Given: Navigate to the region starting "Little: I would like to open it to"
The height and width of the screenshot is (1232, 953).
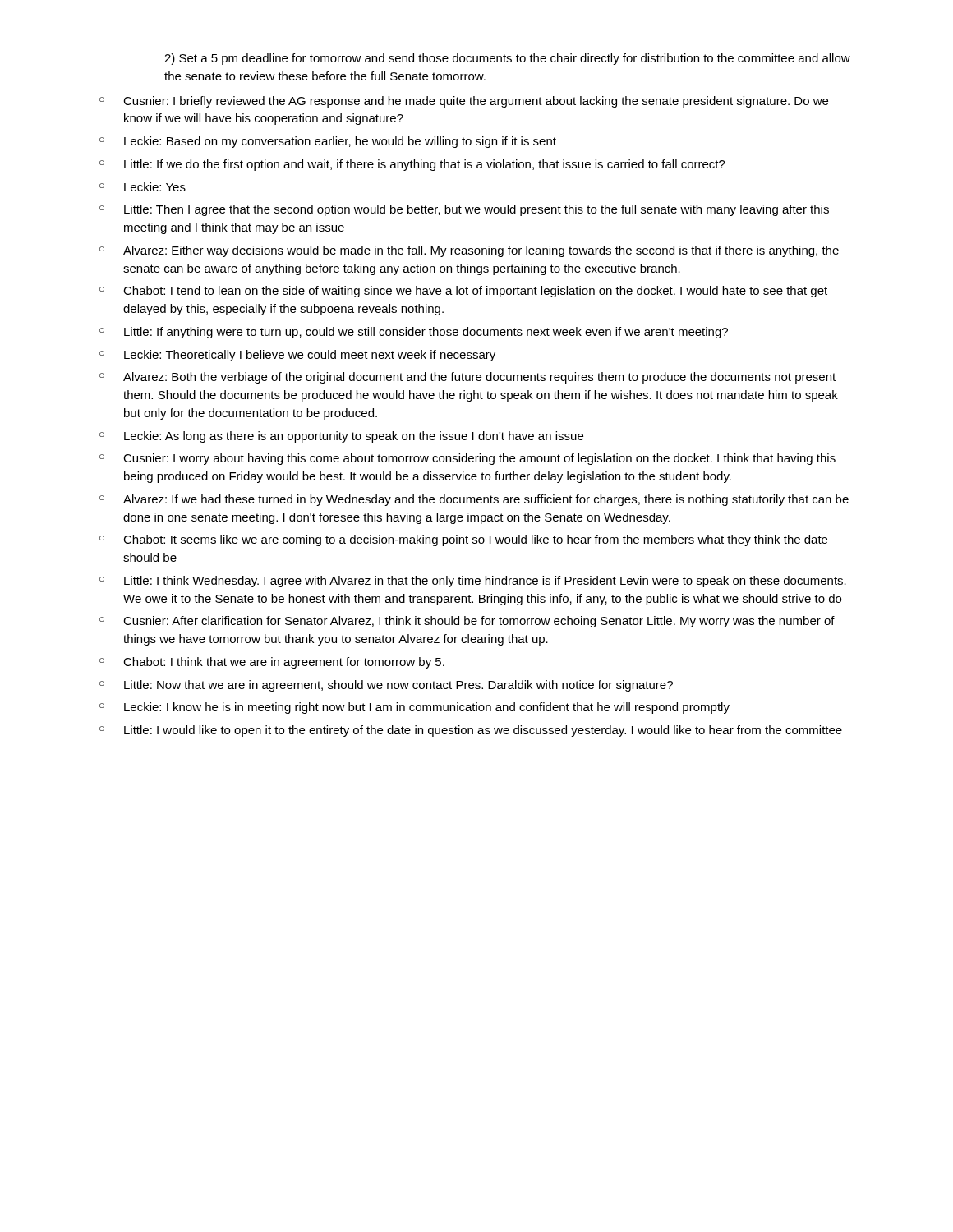Looking at the screenshot, I should tap(483, 730).
